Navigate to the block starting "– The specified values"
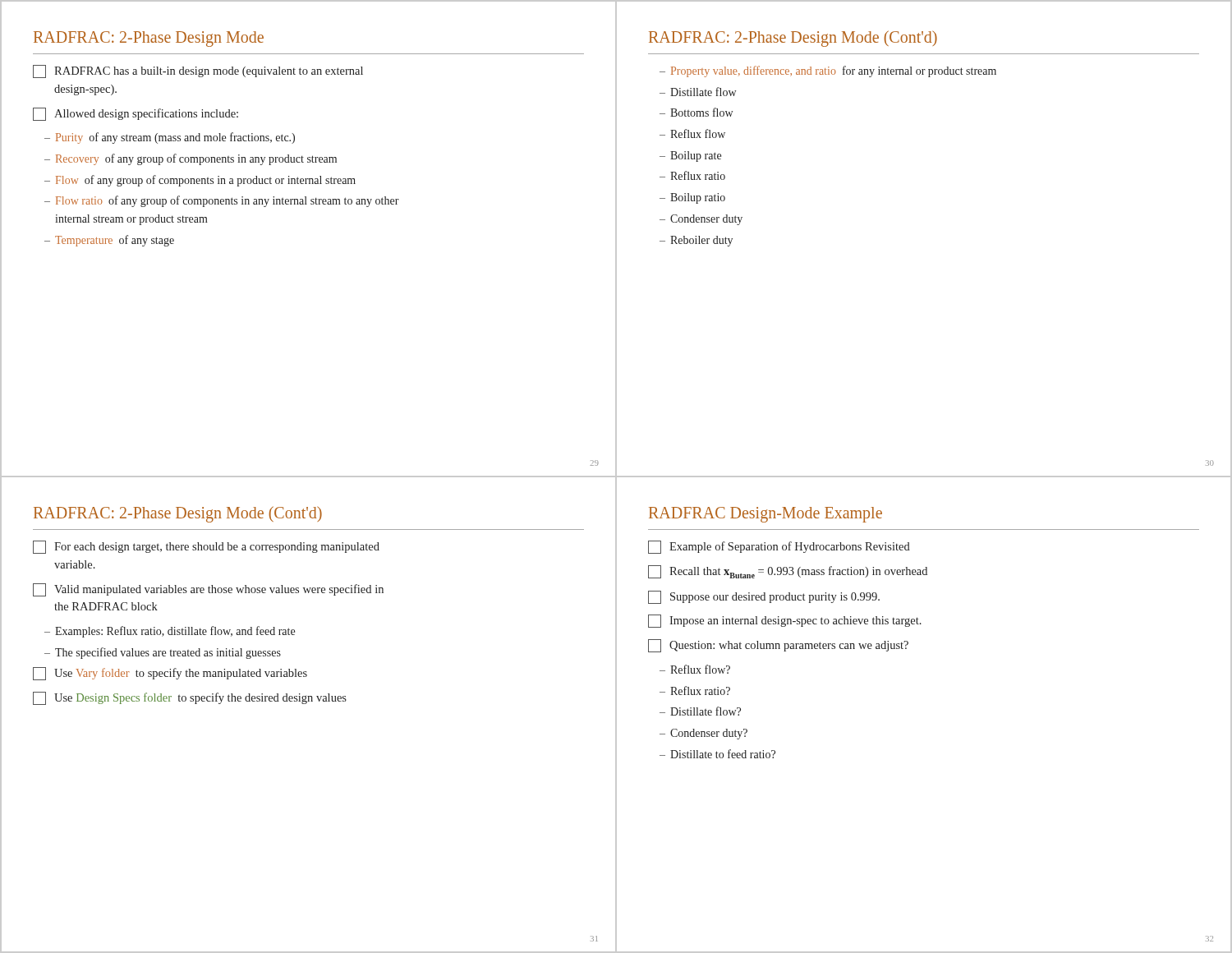Screen dimensions: 953x1232 pos(163,653)
